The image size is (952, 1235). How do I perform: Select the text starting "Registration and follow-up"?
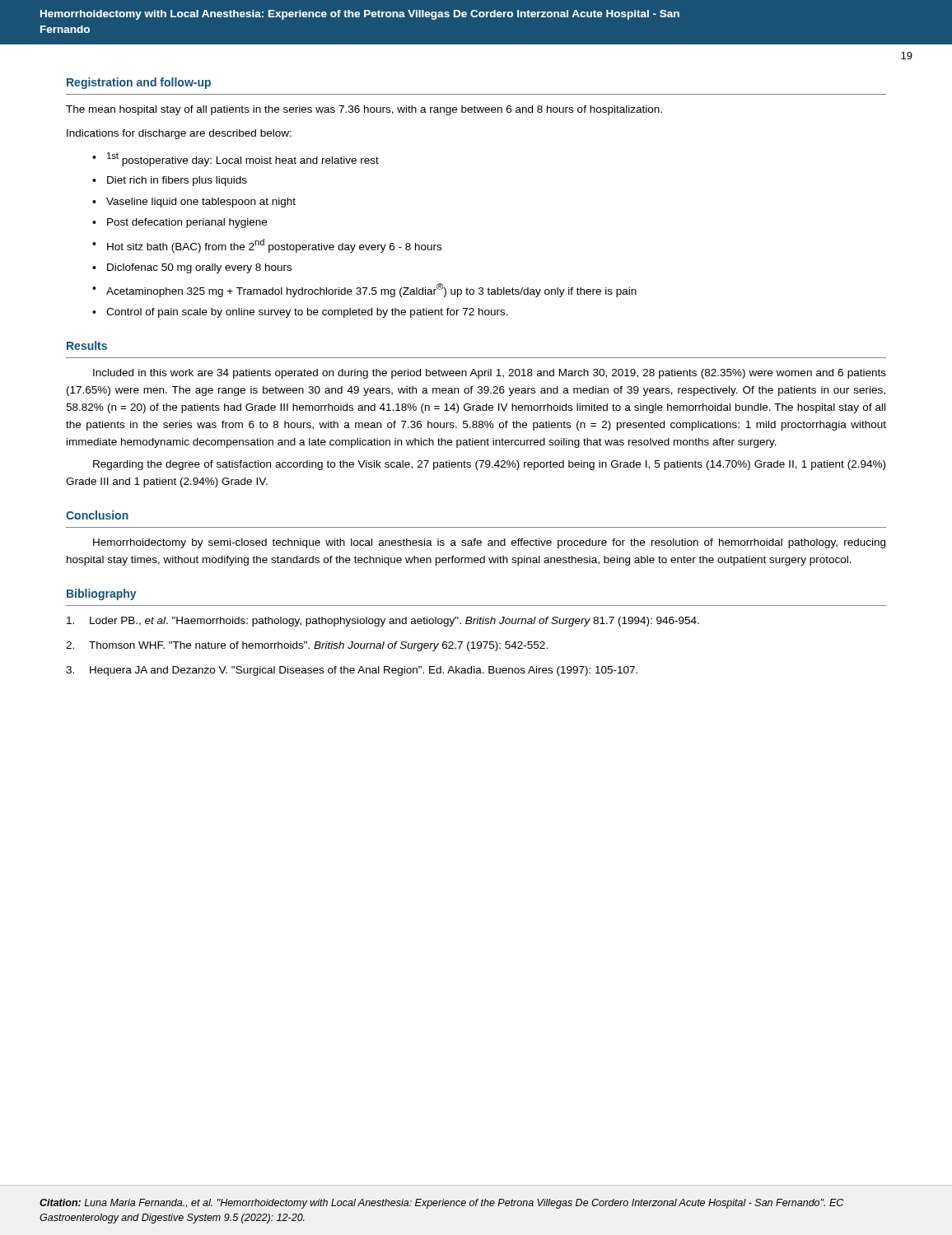[x=139, y=82]
